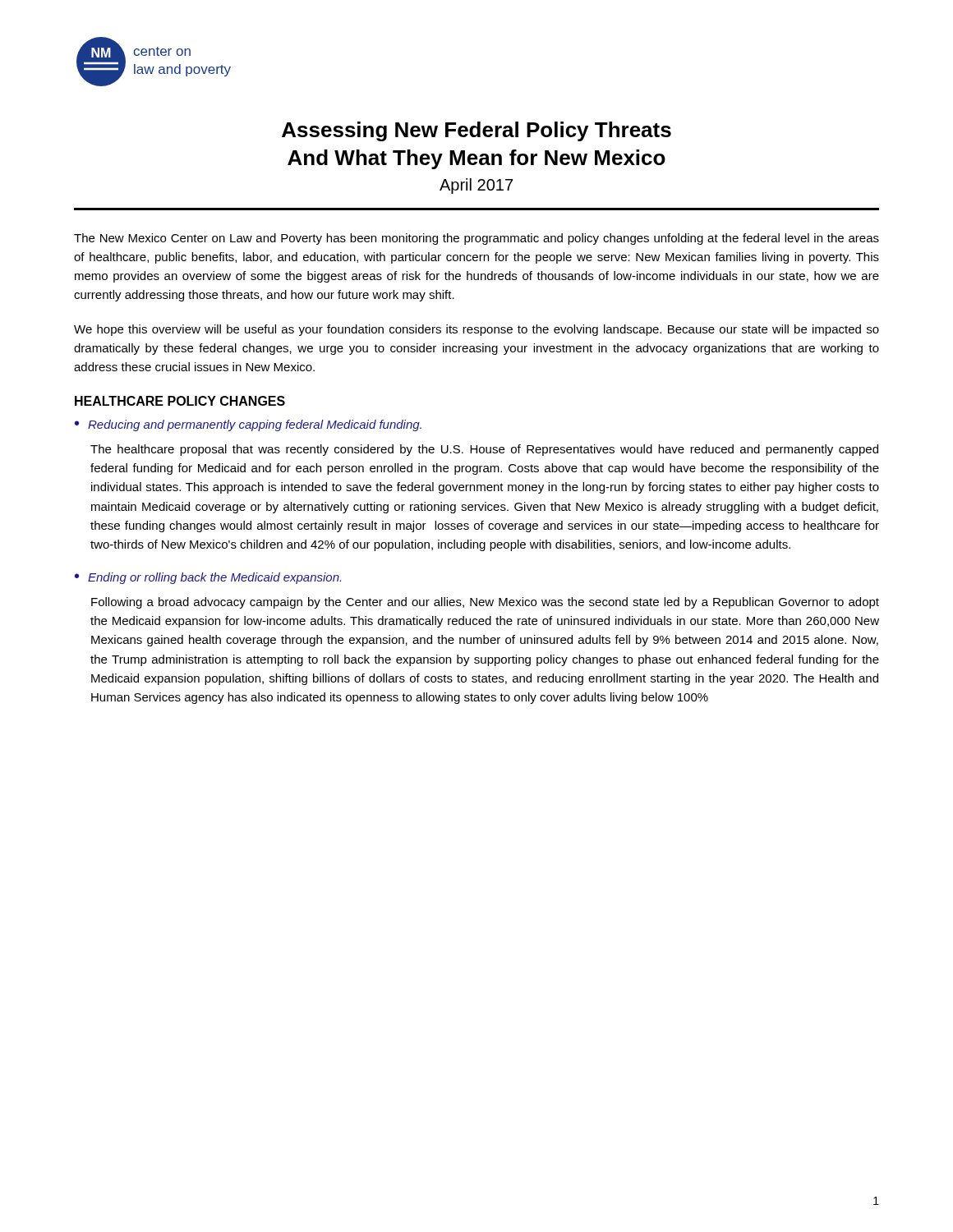Image resolution: width=953 pixels, height=1232 pixels.
Task: Click on the text starting "The New Mexico Center on Law and"
Action: [x=476, y=266]
